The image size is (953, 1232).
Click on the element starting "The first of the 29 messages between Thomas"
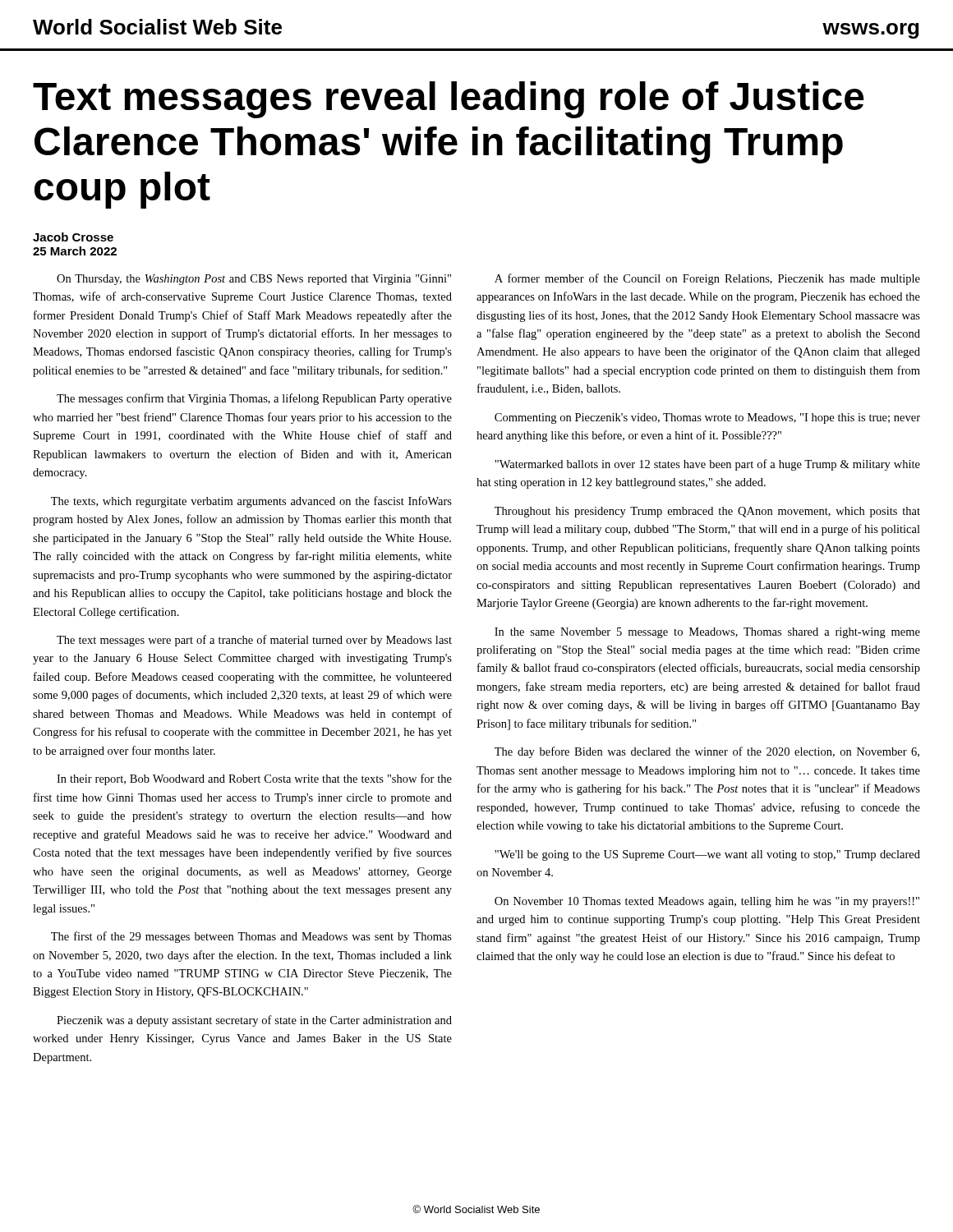tap(242, 964)
